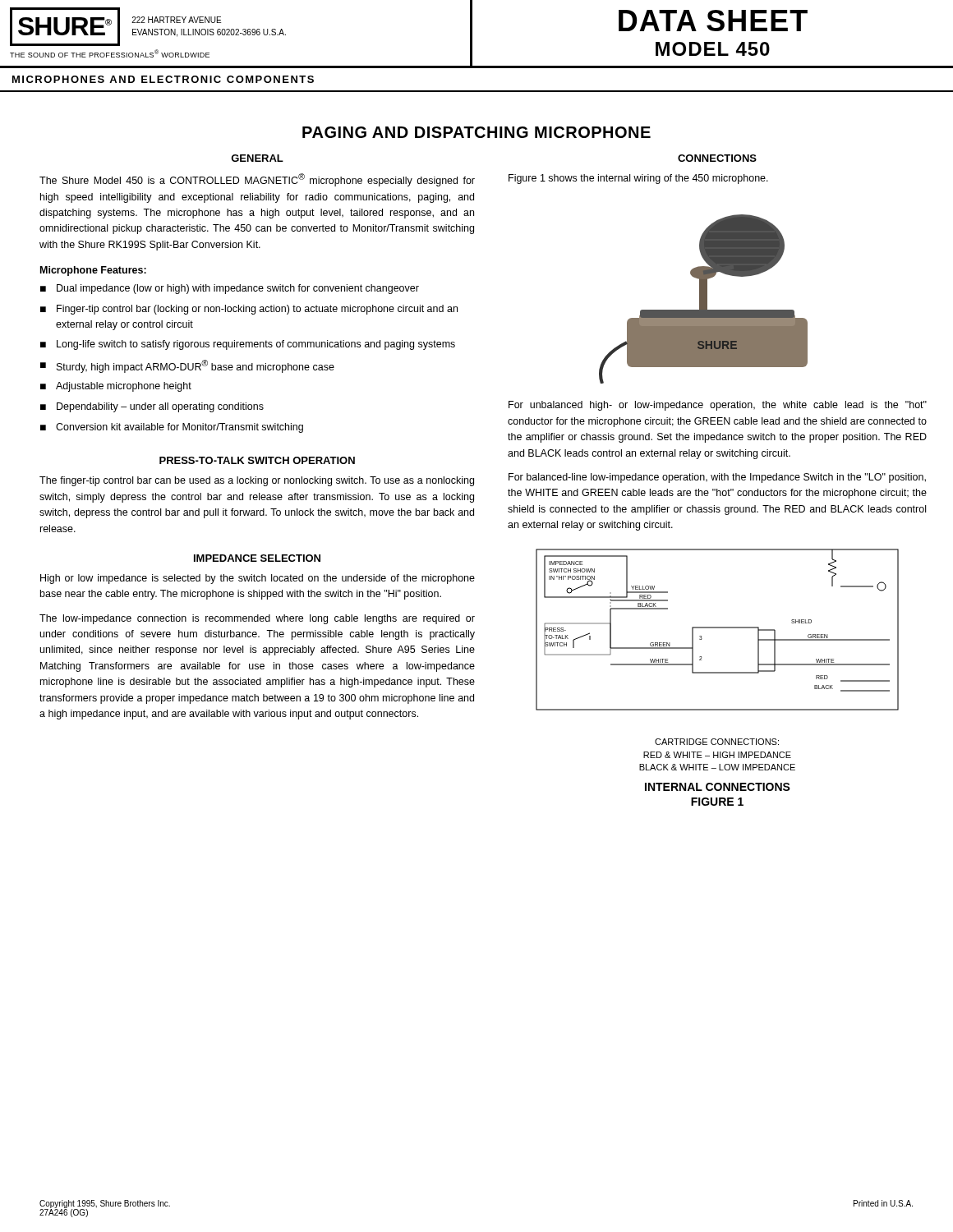
Task: Click on the list item with the text "■ Sturdy, high impact ARMO-DUR®"
Action: (x=257, y=366)
